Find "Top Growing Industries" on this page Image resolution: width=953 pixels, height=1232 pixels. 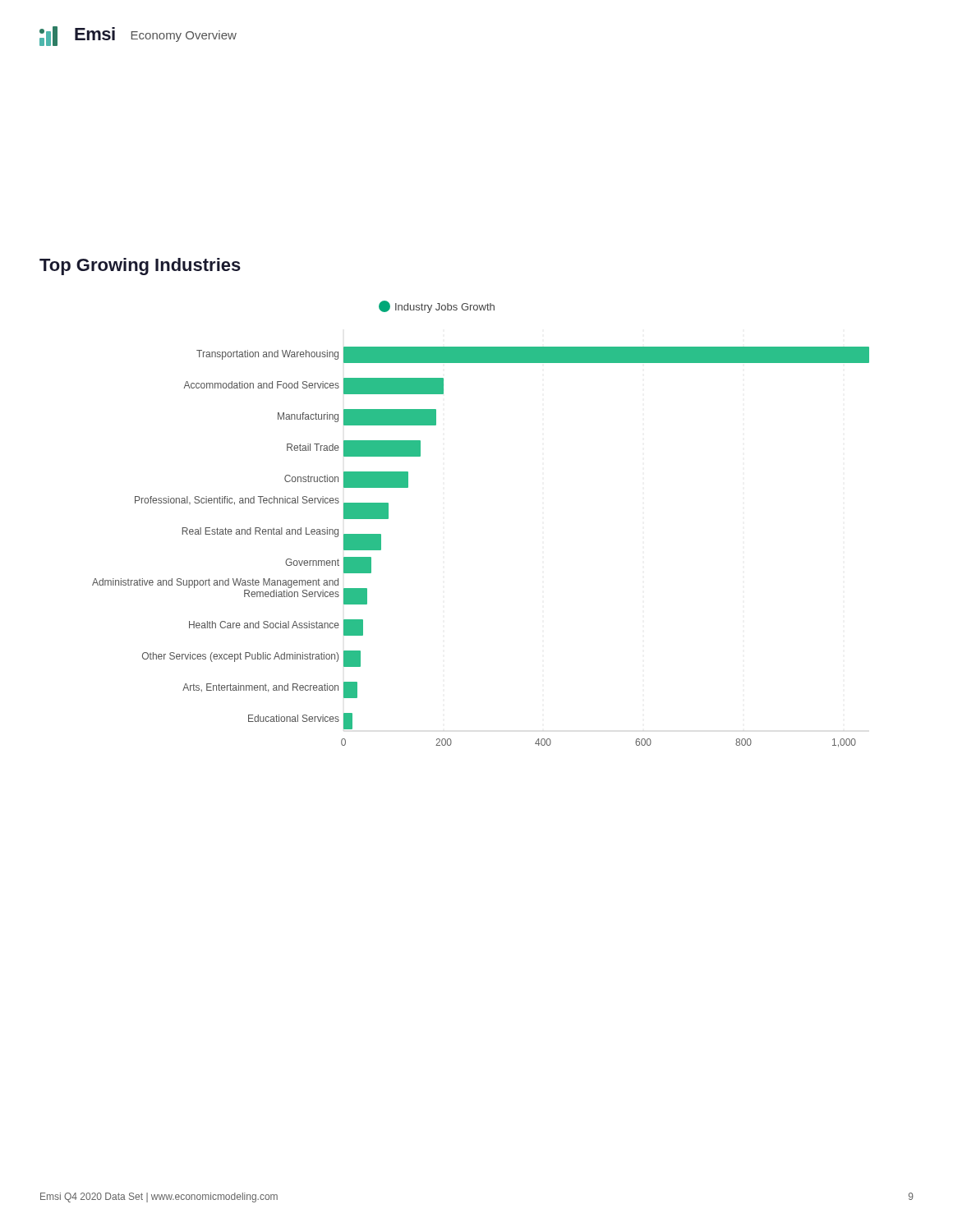140,265
